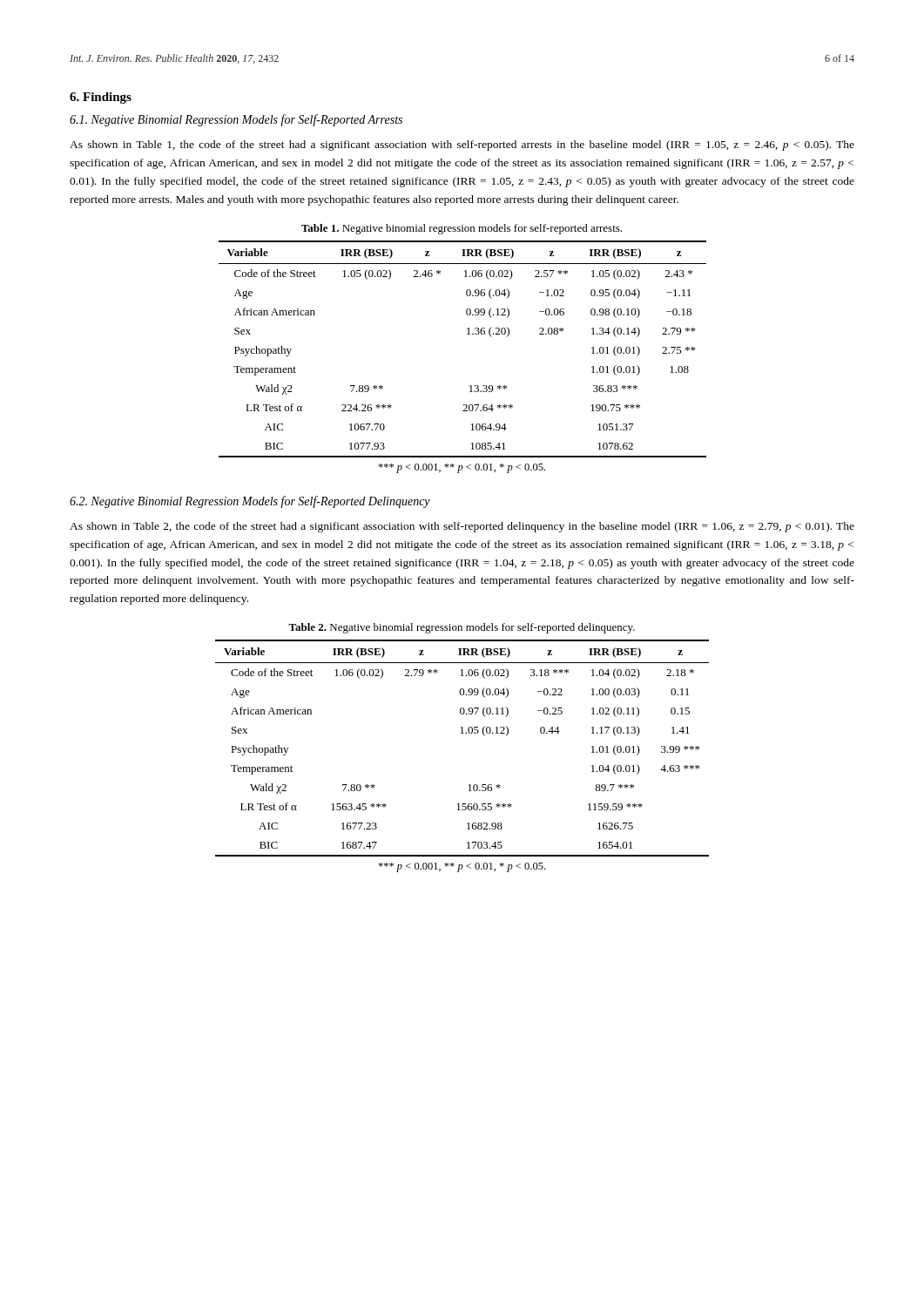The height and width of the screenshot is (1307, 924).
Task: Click on the section header that reads "6.1. Negative Binomial Regression Models"
Action: [236, 120]
